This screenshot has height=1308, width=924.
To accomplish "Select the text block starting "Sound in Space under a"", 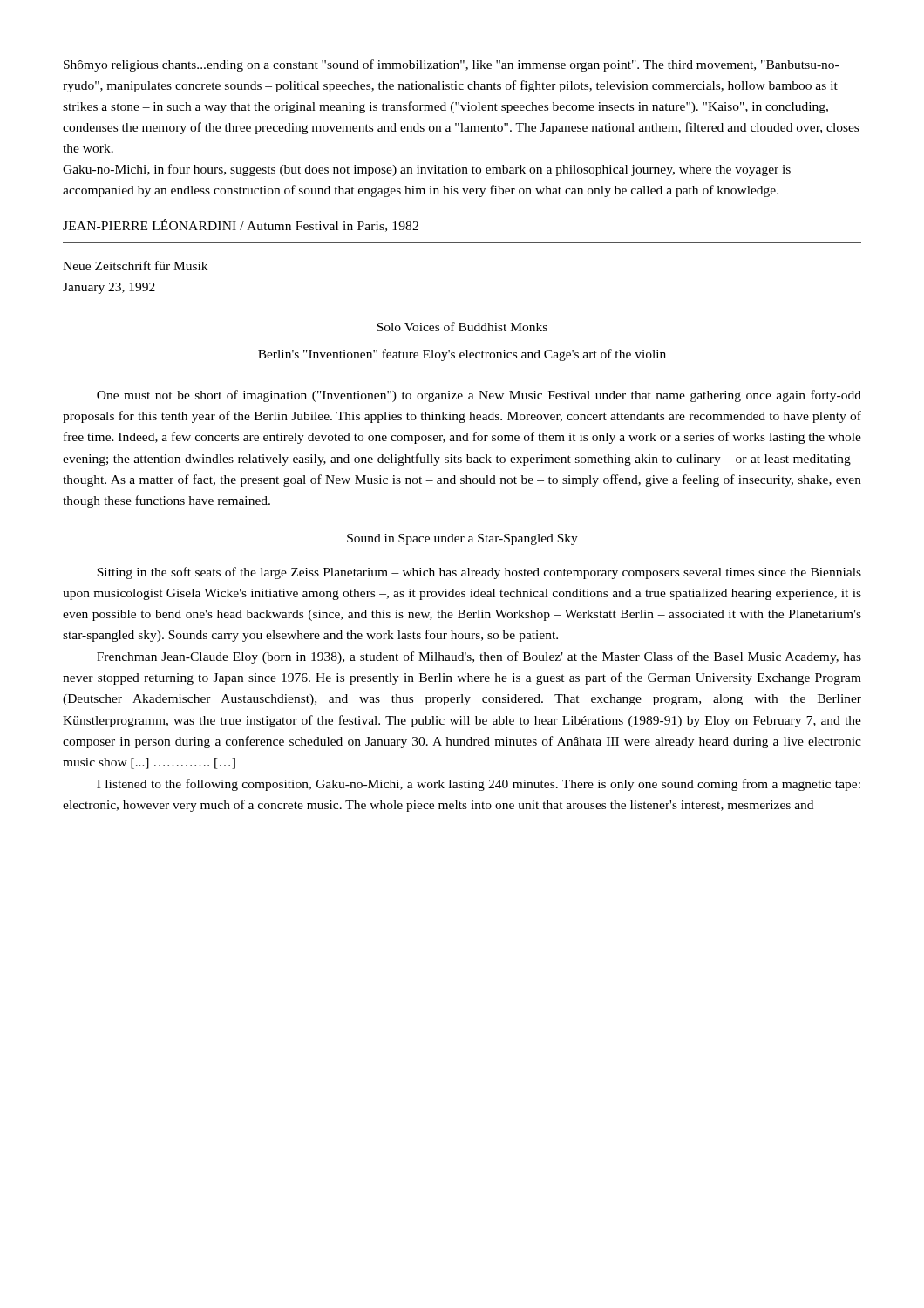I will click(462, 537).
